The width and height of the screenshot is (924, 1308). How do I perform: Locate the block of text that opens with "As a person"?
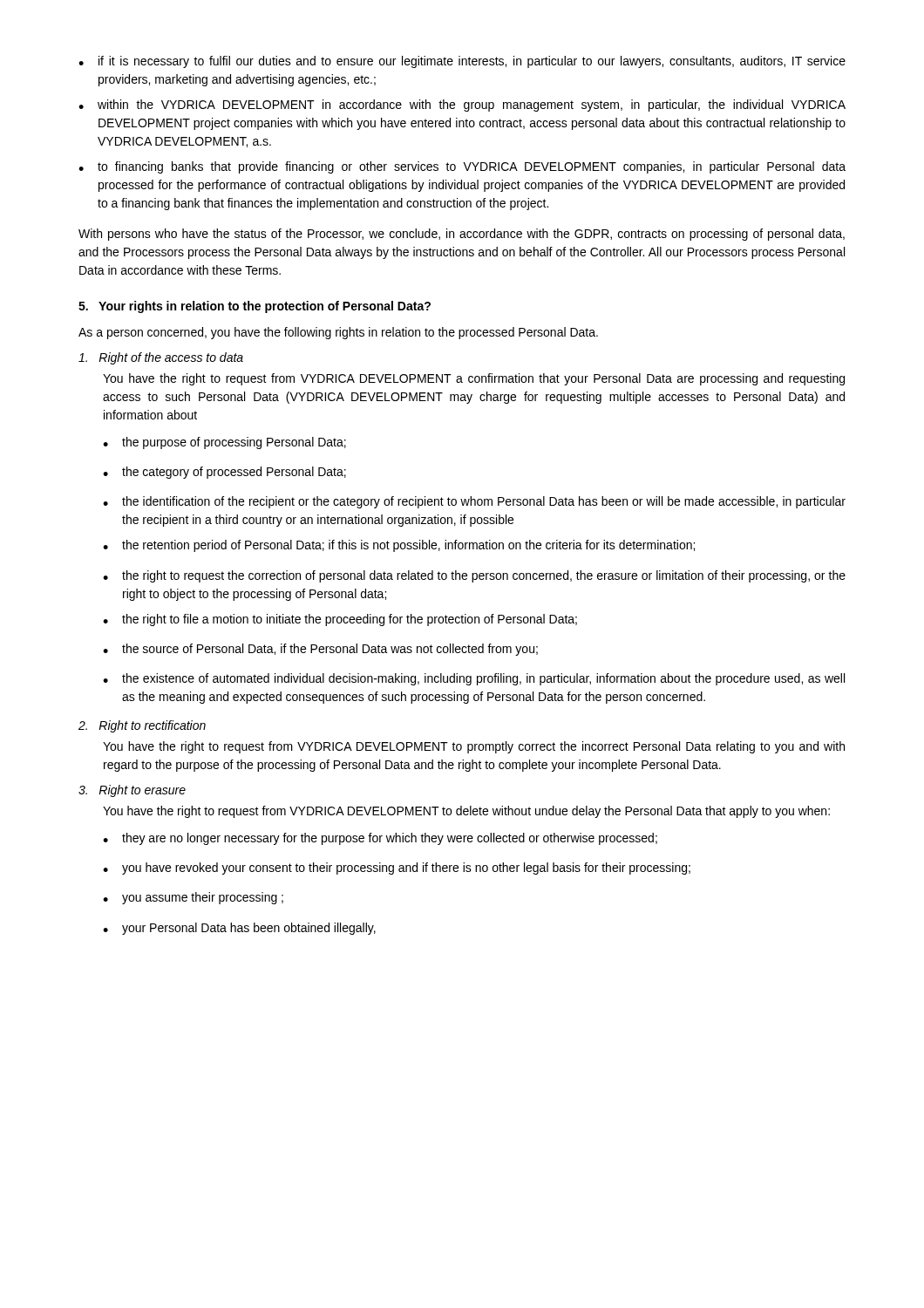(x=462, y=333)
